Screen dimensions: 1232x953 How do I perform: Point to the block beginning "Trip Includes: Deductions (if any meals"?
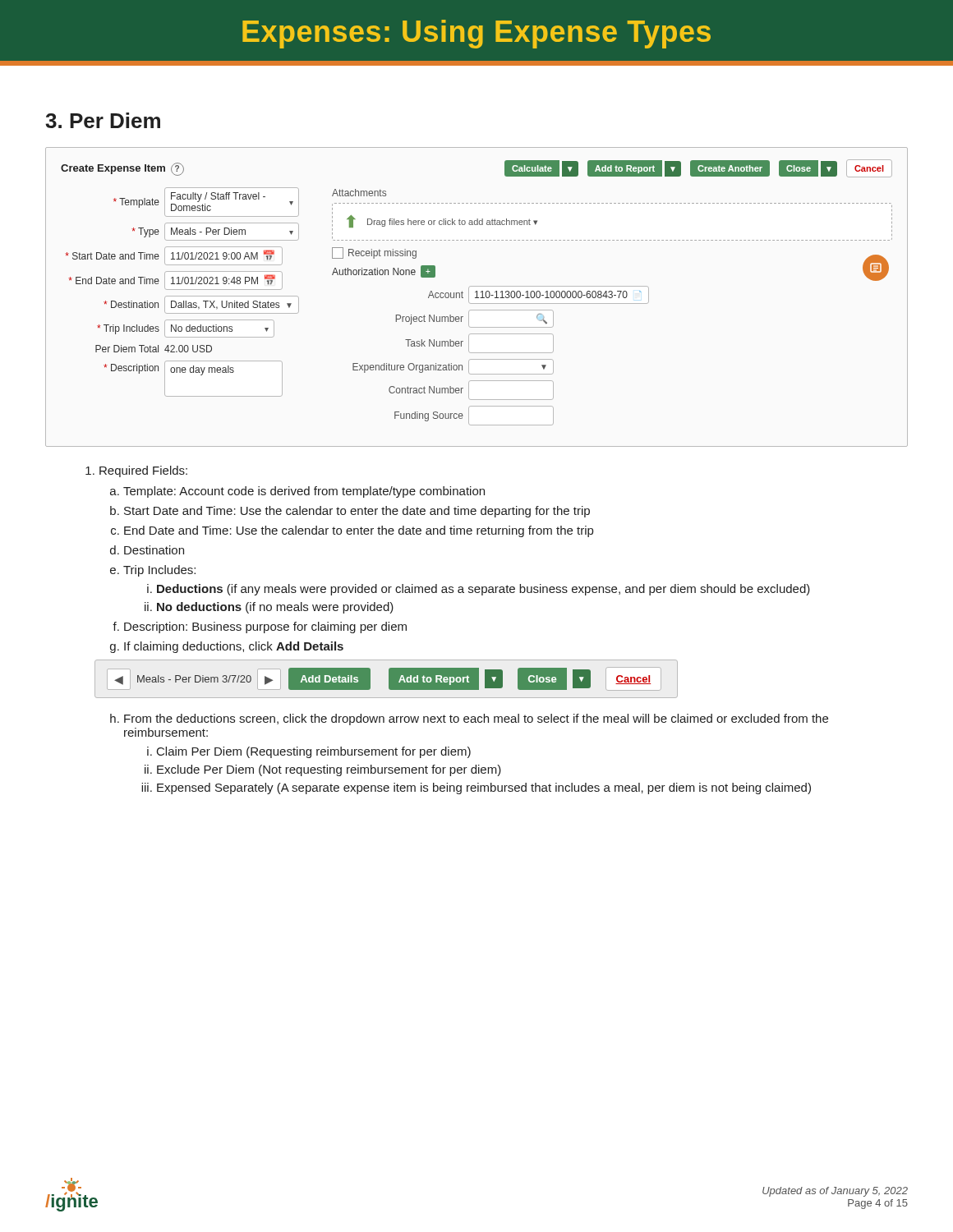pyautogui.click(x=516, y=588)
